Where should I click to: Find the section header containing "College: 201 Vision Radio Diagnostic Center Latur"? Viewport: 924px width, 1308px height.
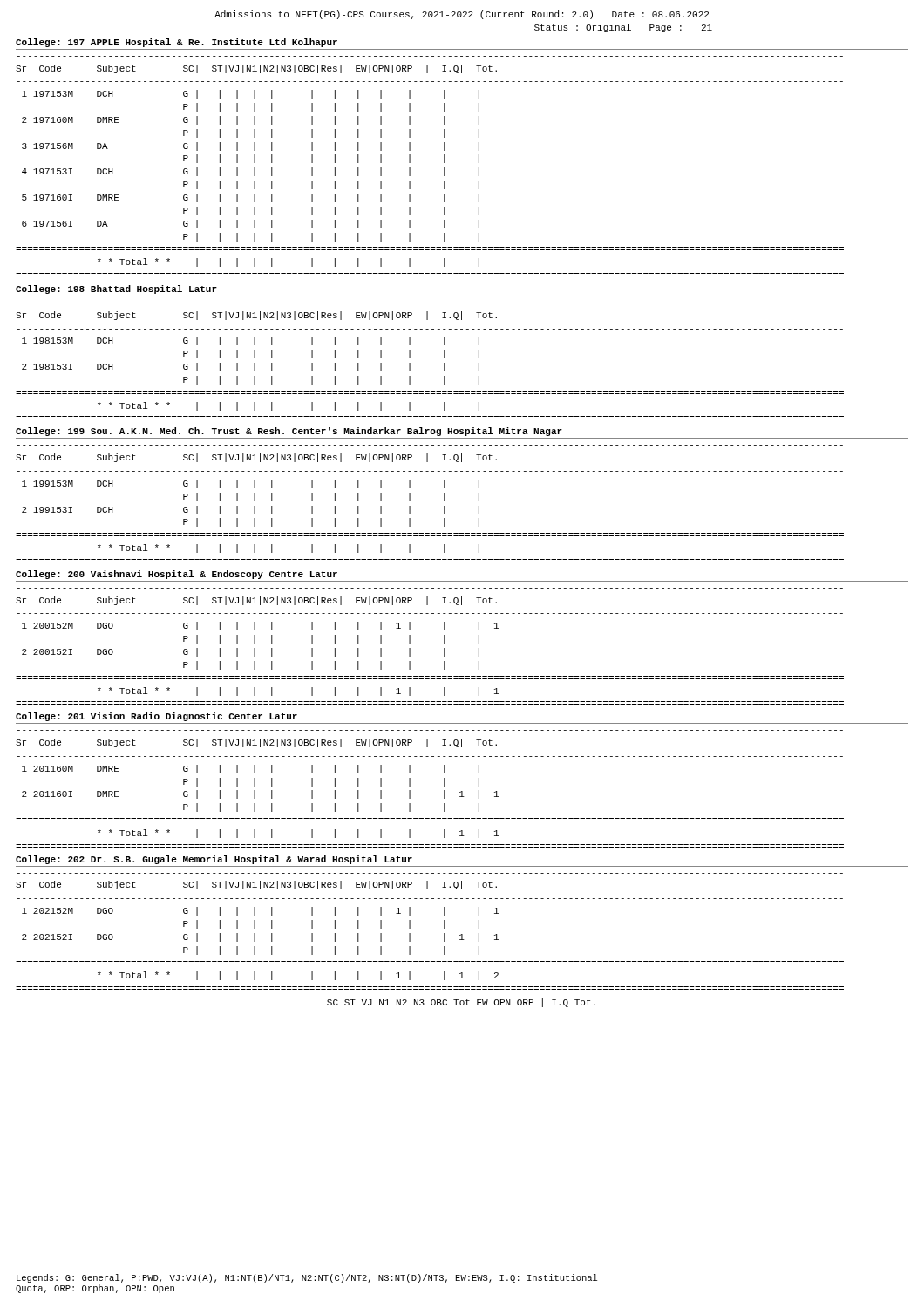[x=157, y=717]
